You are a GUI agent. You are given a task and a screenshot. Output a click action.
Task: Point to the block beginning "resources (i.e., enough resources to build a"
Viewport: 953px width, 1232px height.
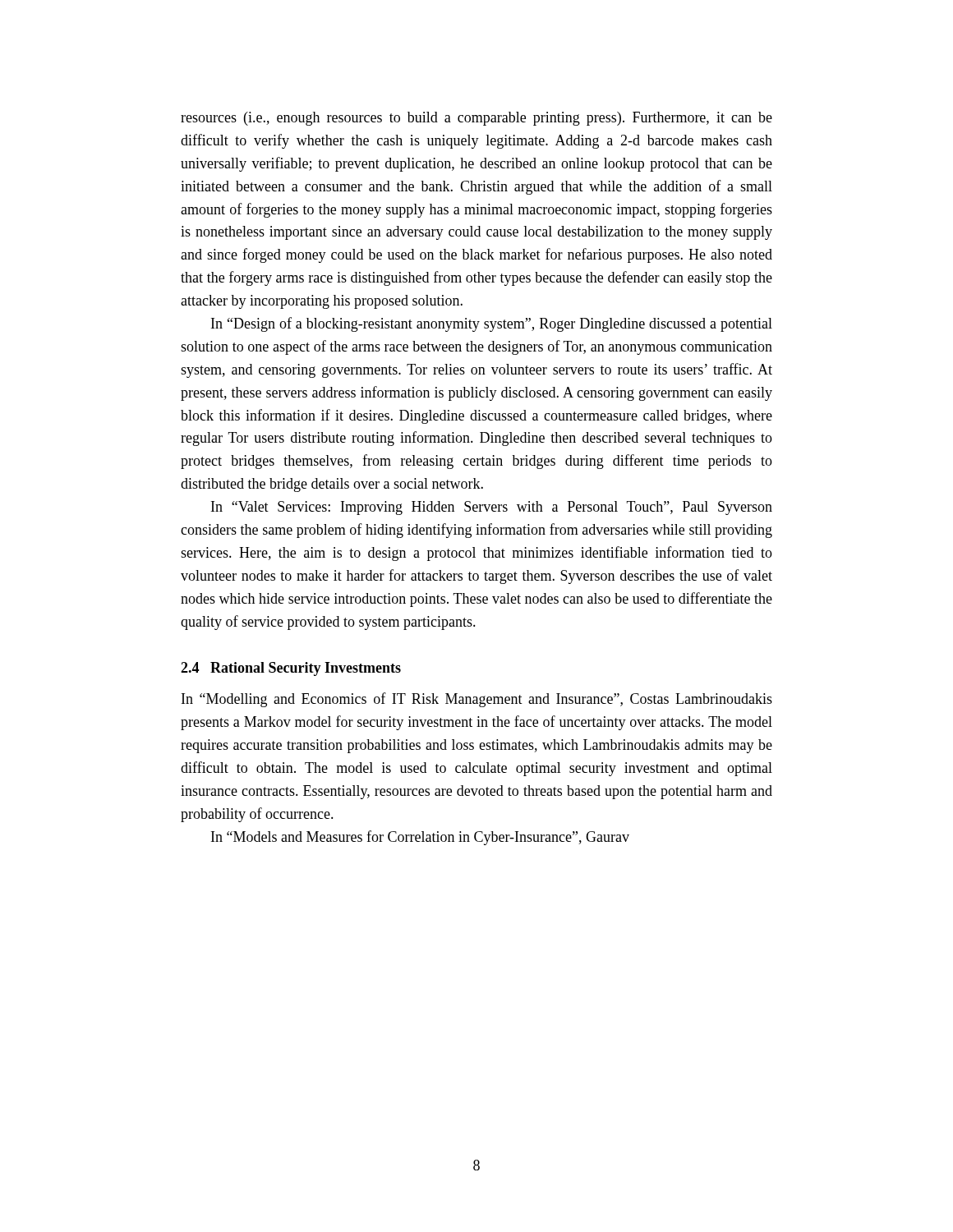[x=476, y=209]
